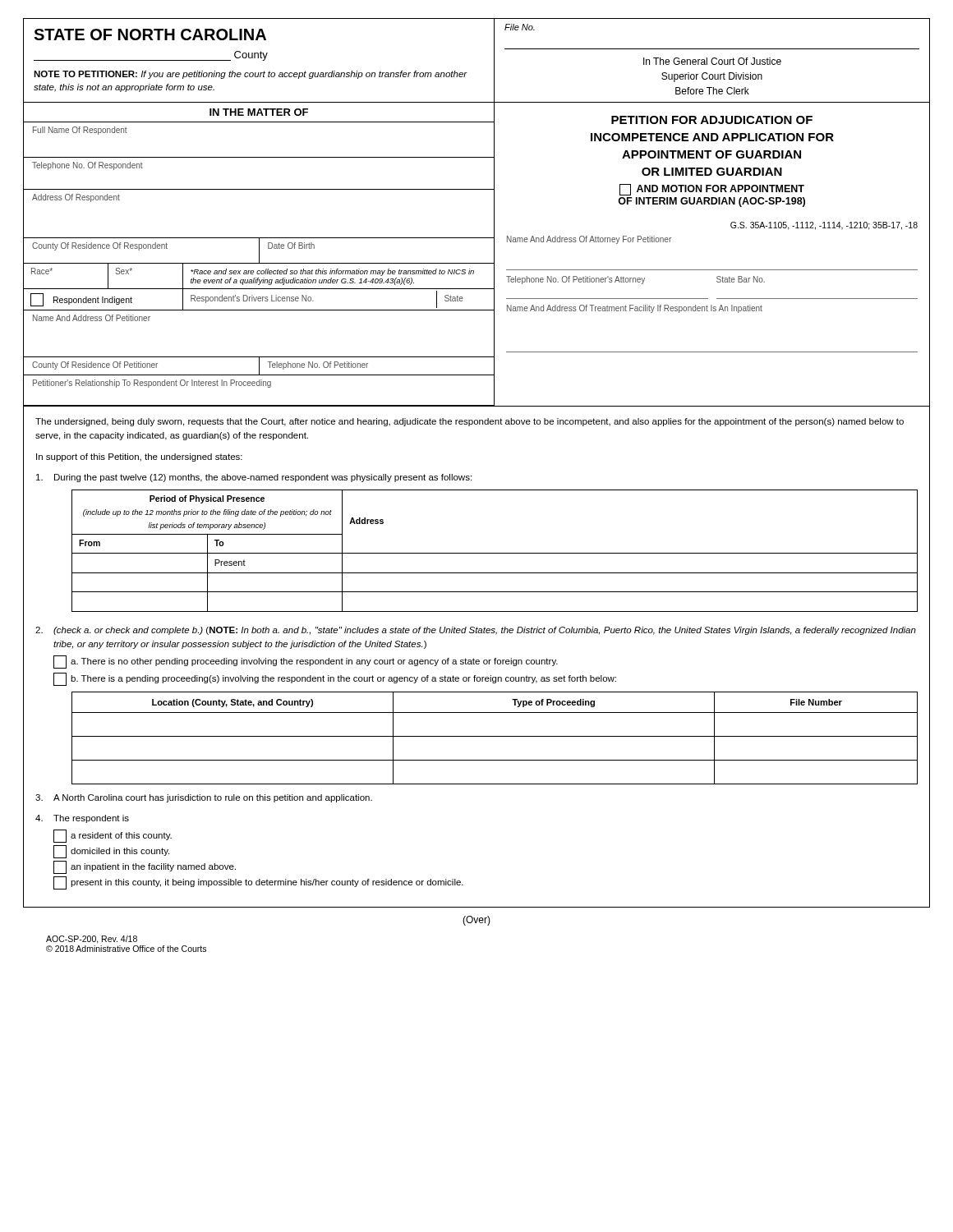Locate the text "Address Of Respondent"
This screenshot has width=953, height=1232.
pyautogui.click(x=259, y=198)
